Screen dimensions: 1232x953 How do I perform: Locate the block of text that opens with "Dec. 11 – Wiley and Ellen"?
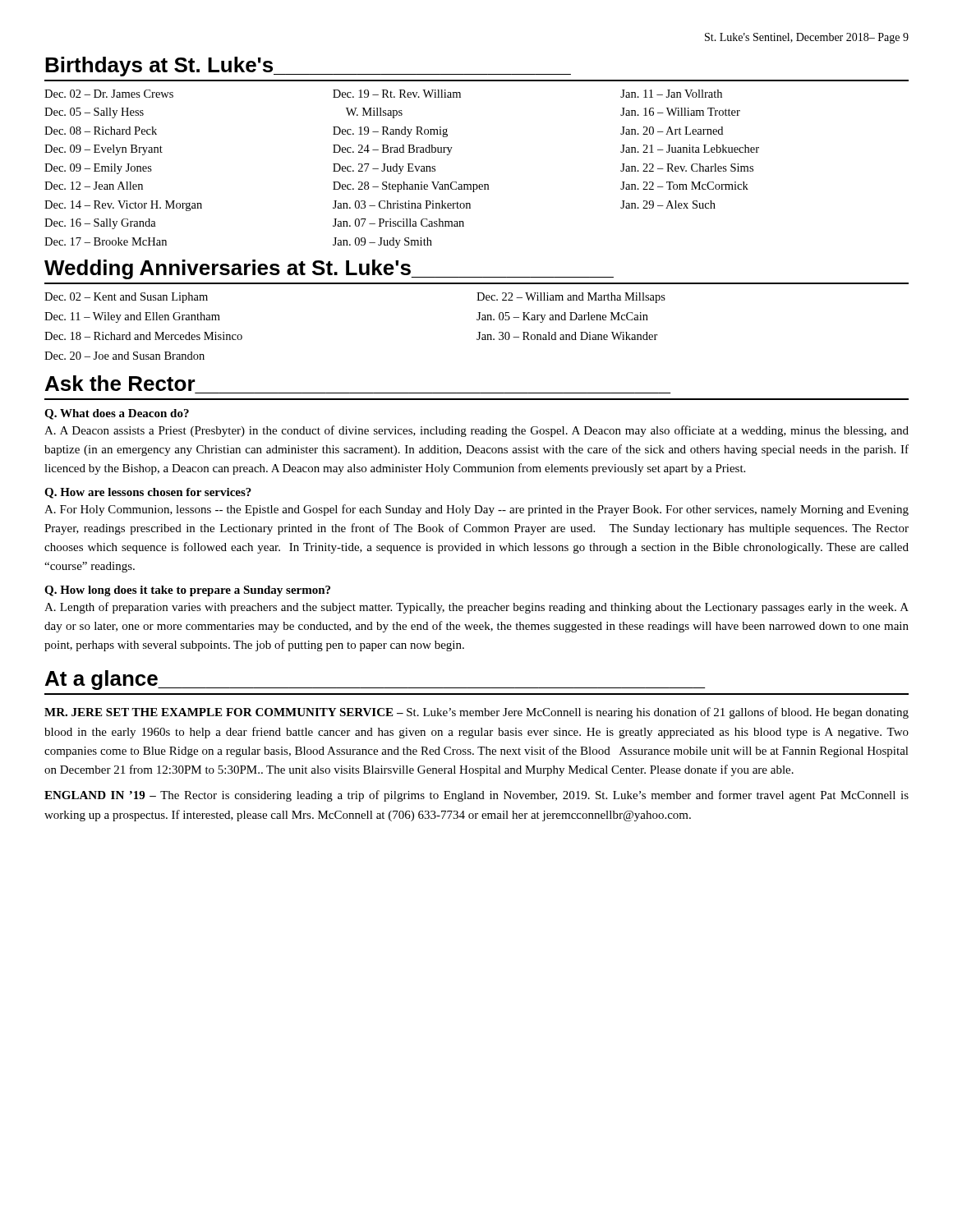[x=132, y=316]
